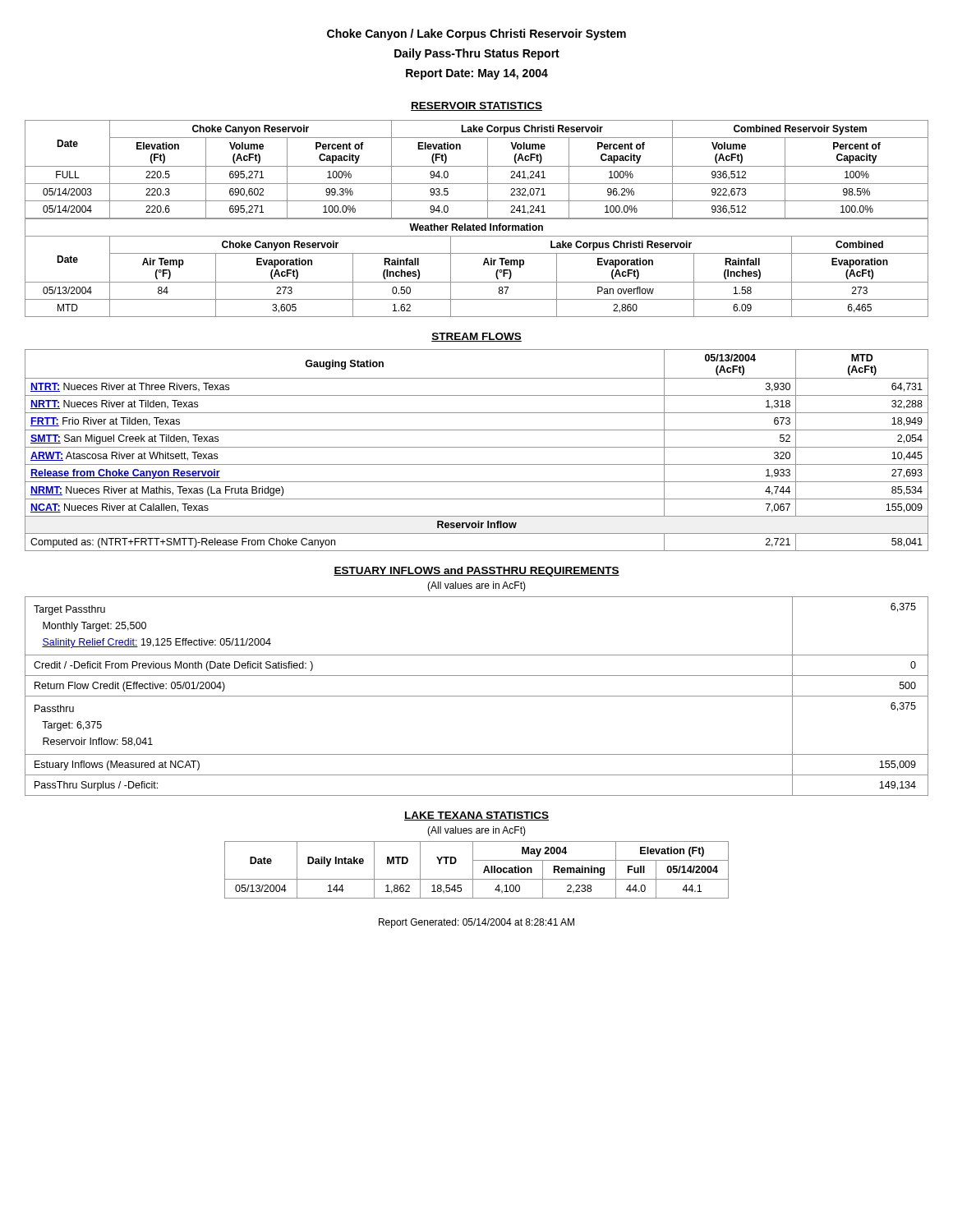The width and height of the screenshot is (953, 1232).
Task: Click on the passage starting "Report Generated: 05/14/2004 at 8:28:41"
Action: click(476, 923)
